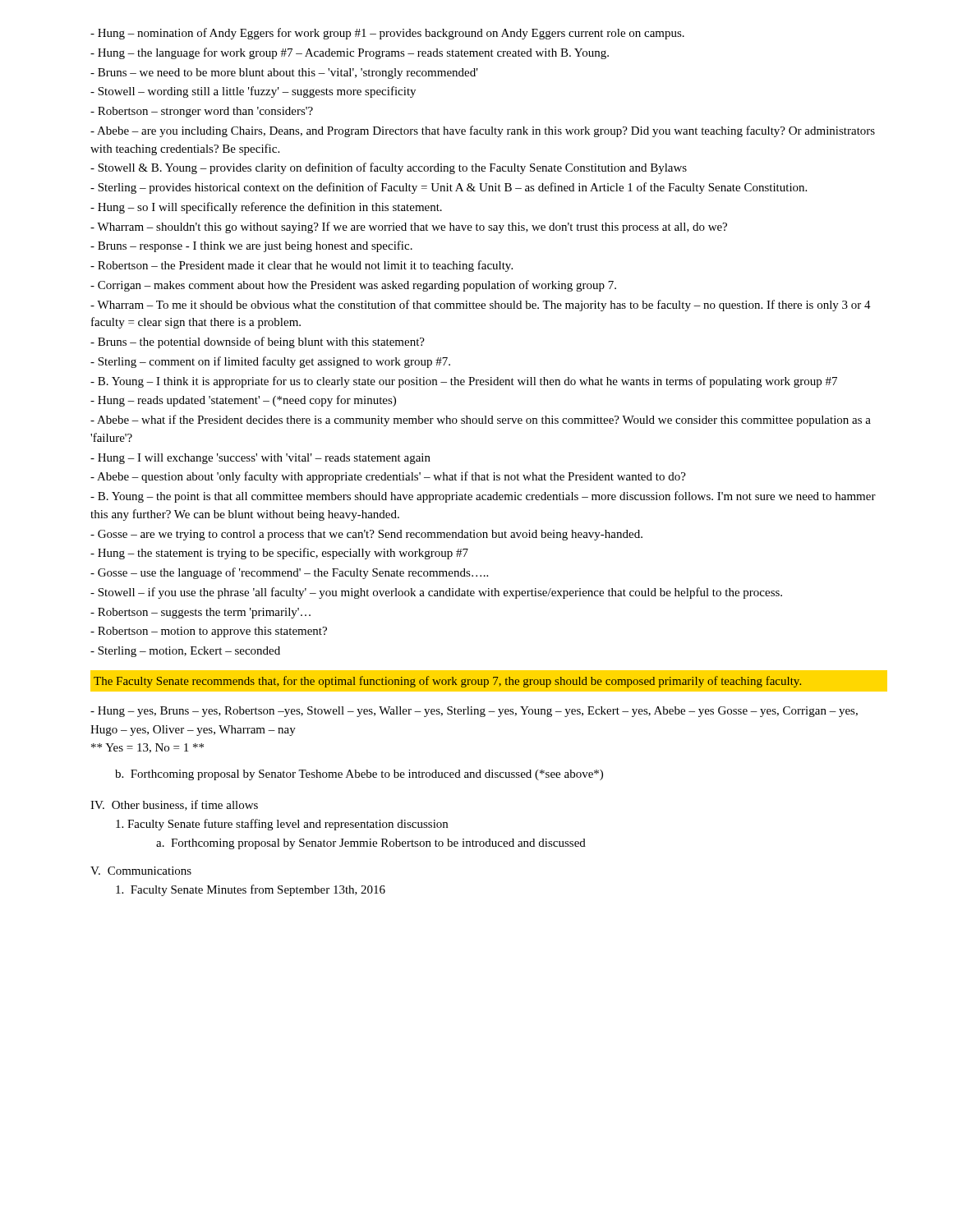
Task: Locate the list item with the text "Sterling – motion, Eckert –"
Action: [185, 650]
